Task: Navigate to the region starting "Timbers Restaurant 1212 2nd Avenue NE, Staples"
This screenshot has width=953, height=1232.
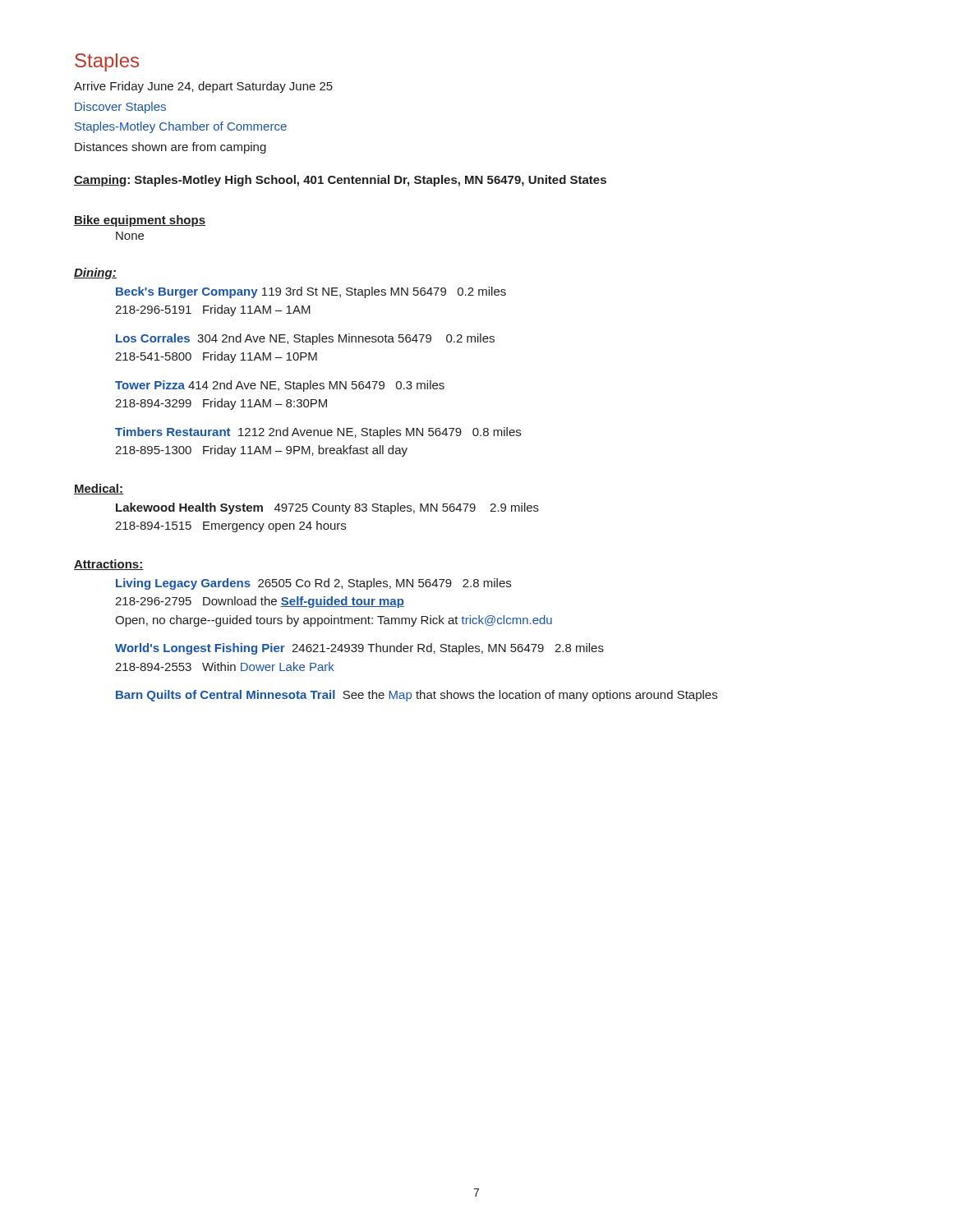Action: (497, 441)
